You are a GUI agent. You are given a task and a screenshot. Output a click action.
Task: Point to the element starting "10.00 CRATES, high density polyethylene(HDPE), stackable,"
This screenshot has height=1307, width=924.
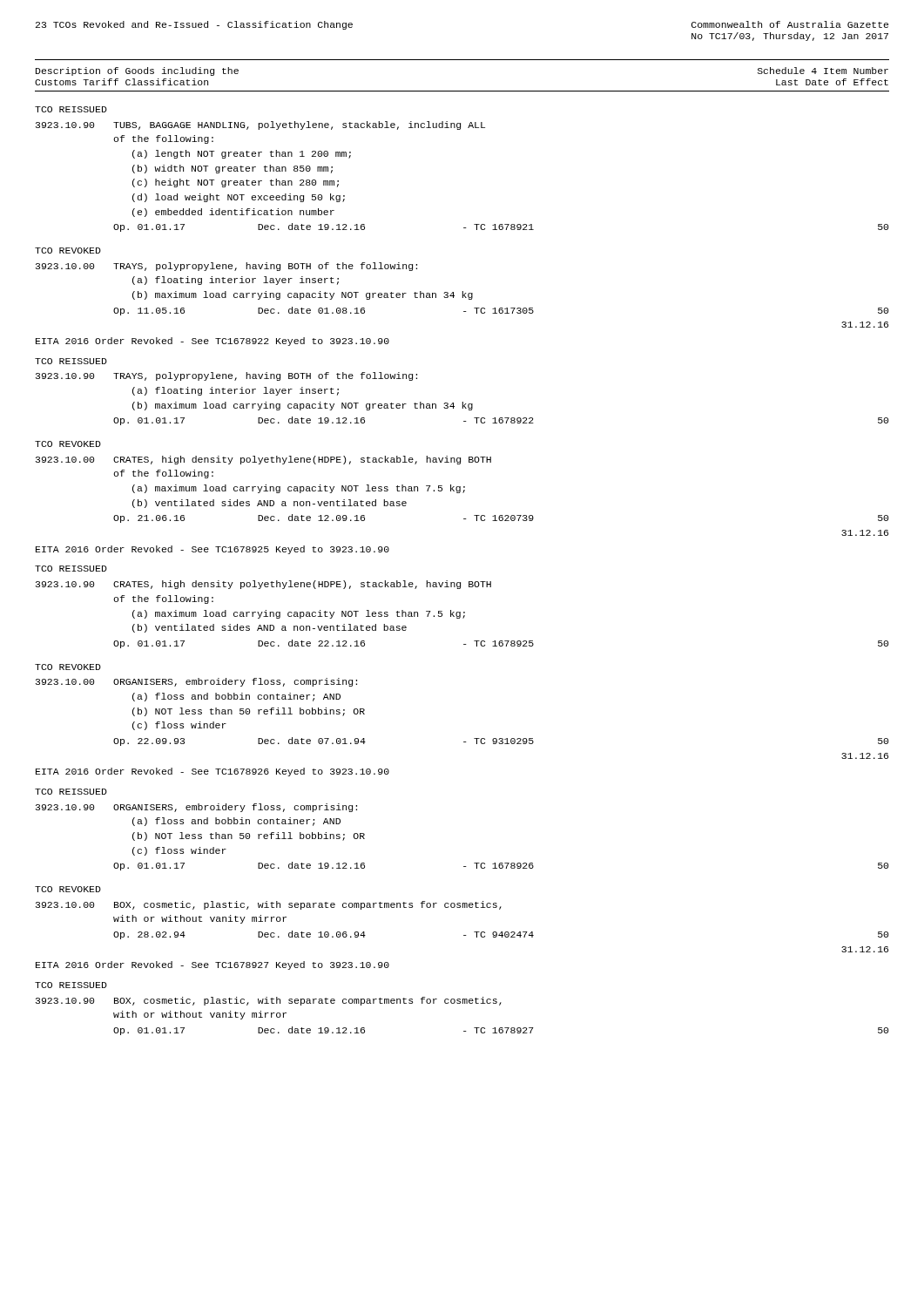click(x=263, y=460)
